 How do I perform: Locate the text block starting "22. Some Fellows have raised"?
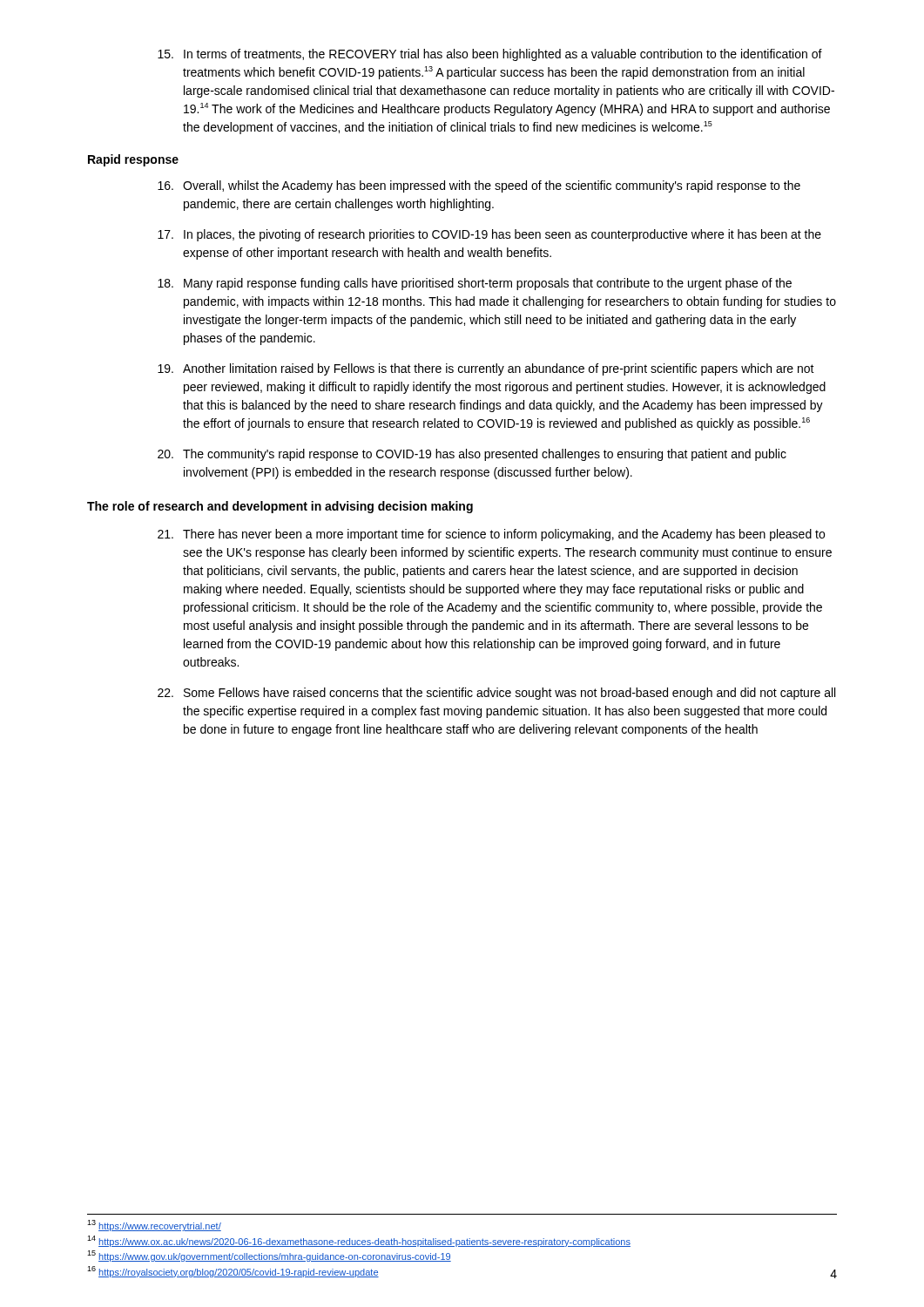coord(479,711)
